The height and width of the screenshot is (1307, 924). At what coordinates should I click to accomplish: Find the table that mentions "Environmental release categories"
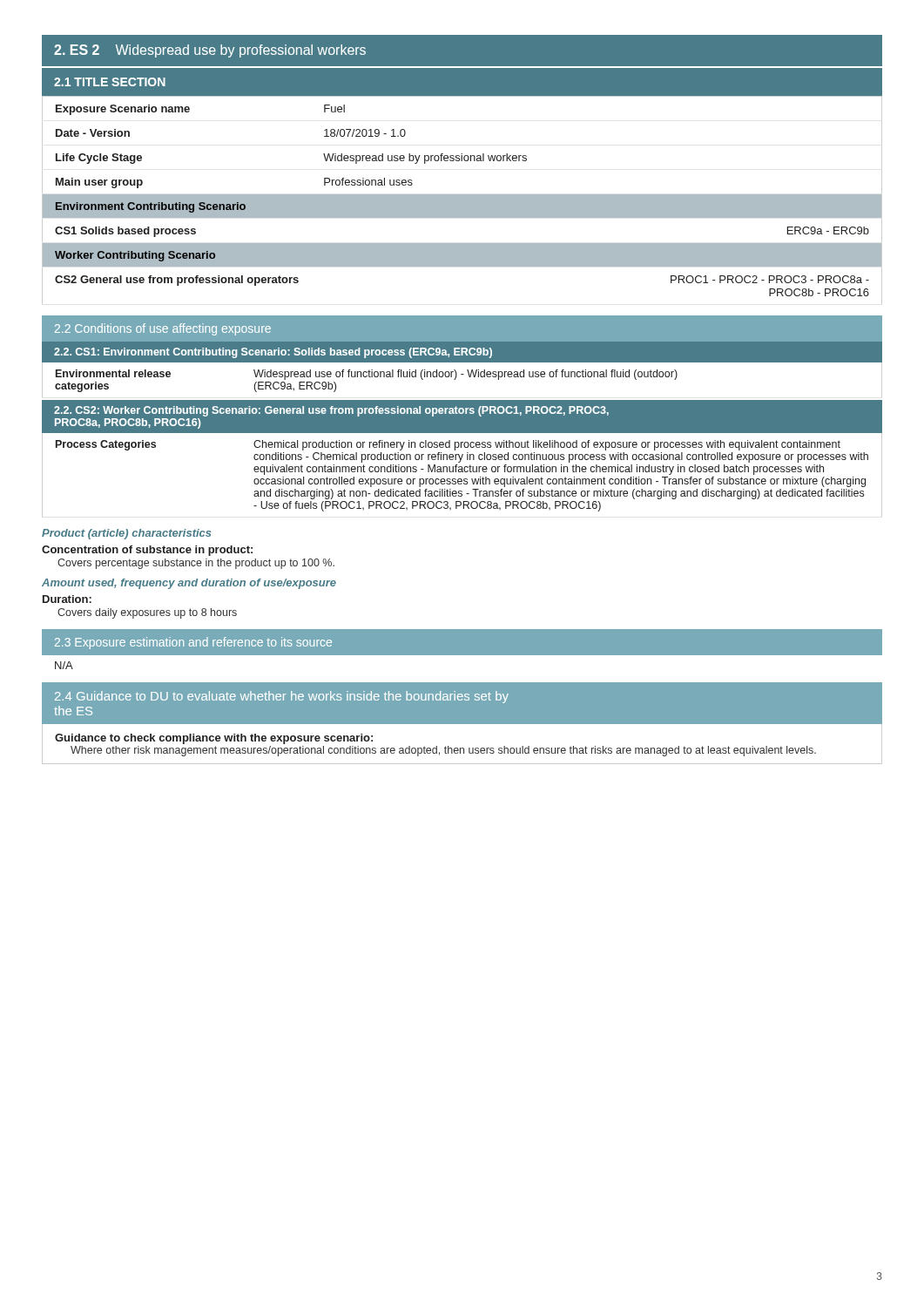point(462,380)
